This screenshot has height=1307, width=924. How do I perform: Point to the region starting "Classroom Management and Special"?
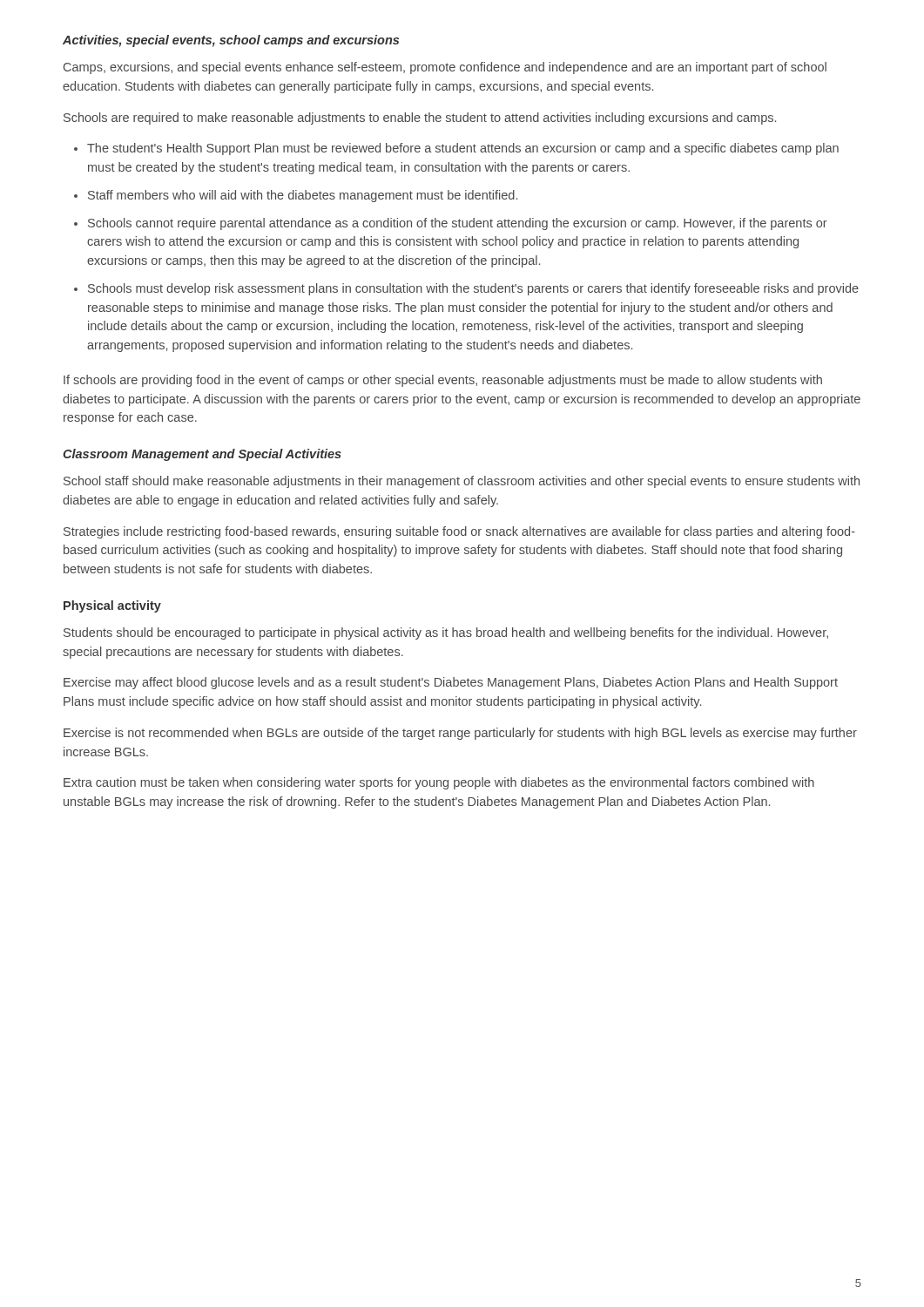202,454
